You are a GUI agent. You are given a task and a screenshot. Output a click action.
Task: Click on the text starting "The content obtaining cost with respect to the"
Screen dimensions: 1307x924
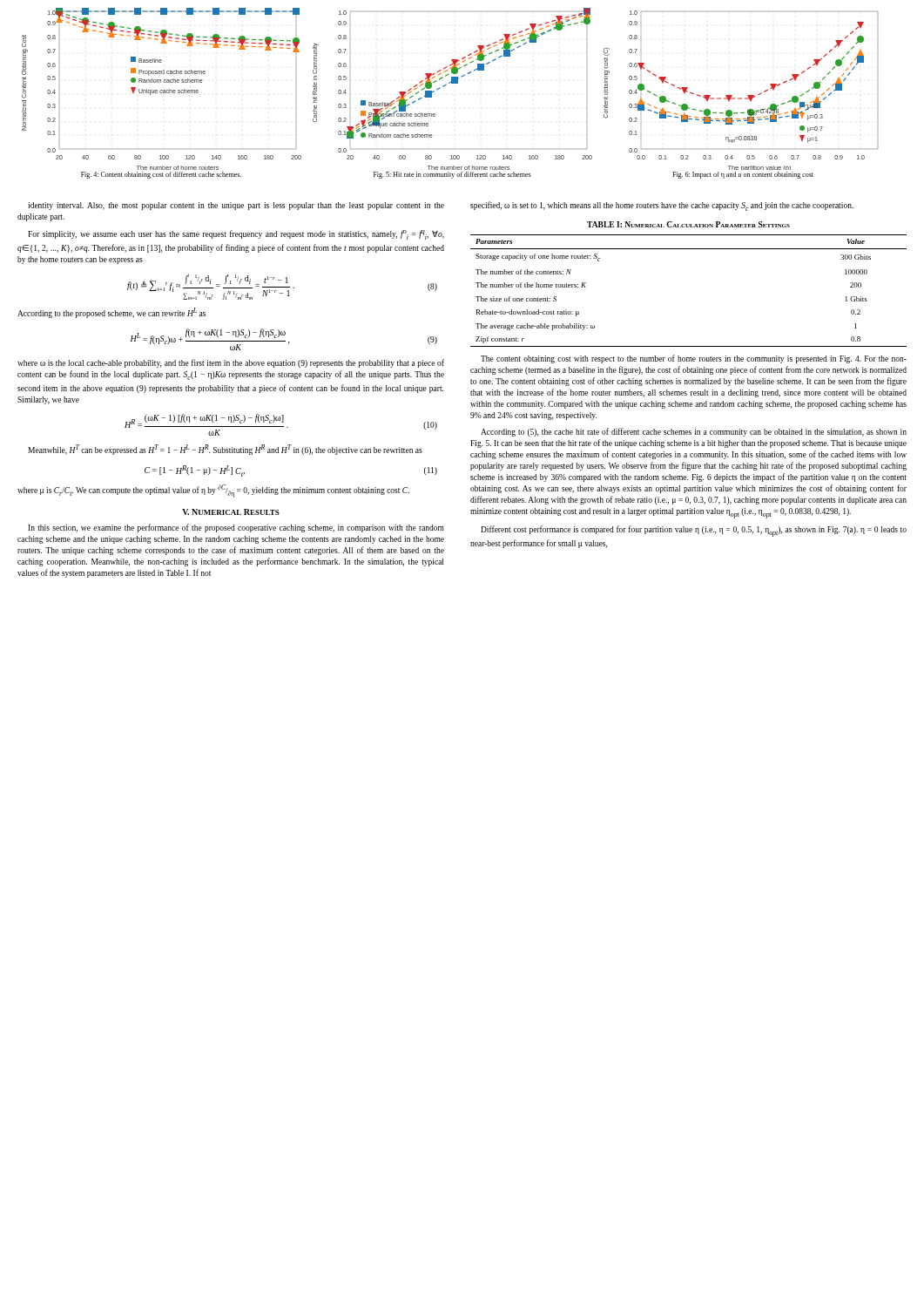pos(688,388)
